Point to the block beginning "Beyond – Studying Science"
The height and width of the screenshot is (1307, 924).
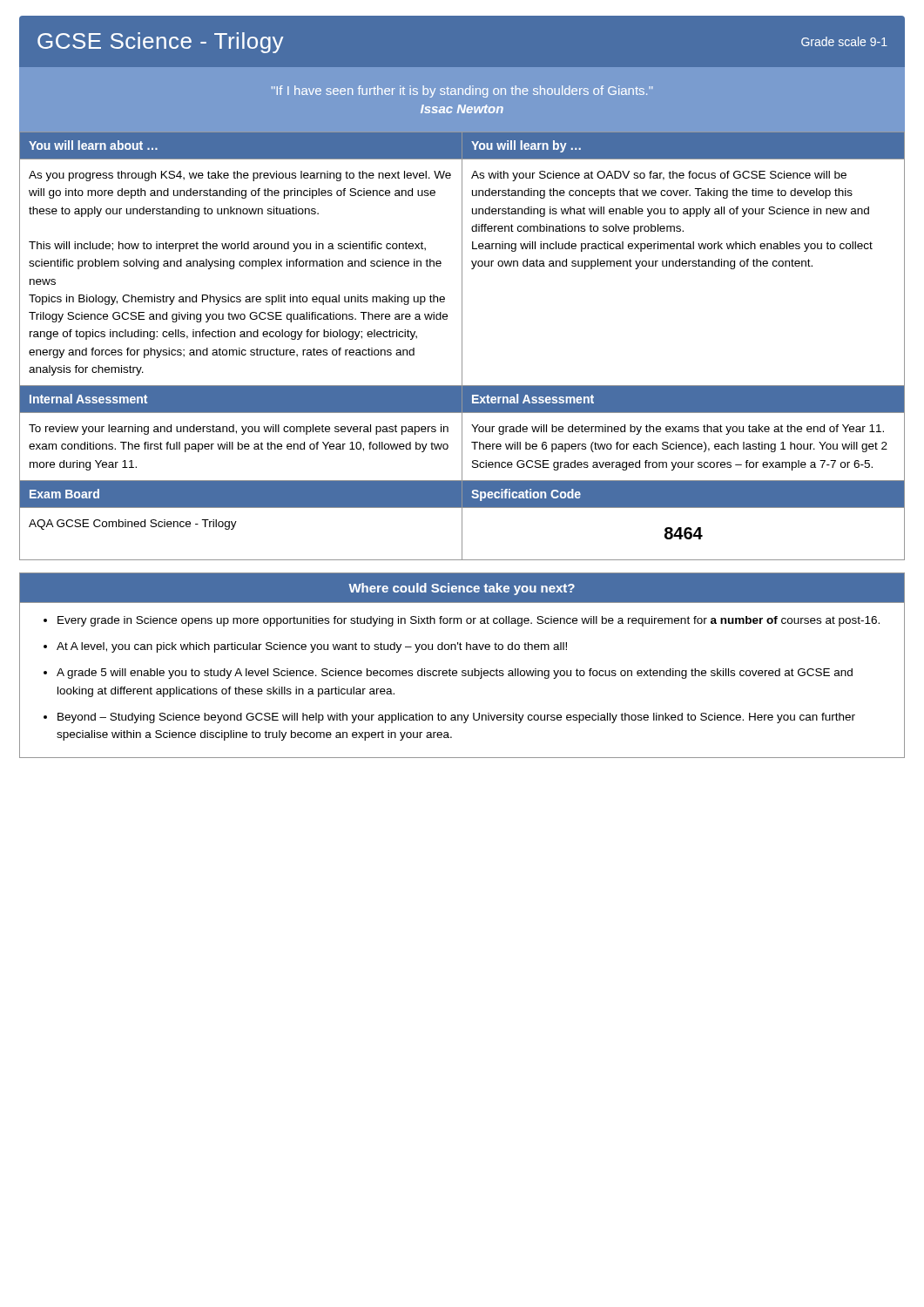(456, 725)
